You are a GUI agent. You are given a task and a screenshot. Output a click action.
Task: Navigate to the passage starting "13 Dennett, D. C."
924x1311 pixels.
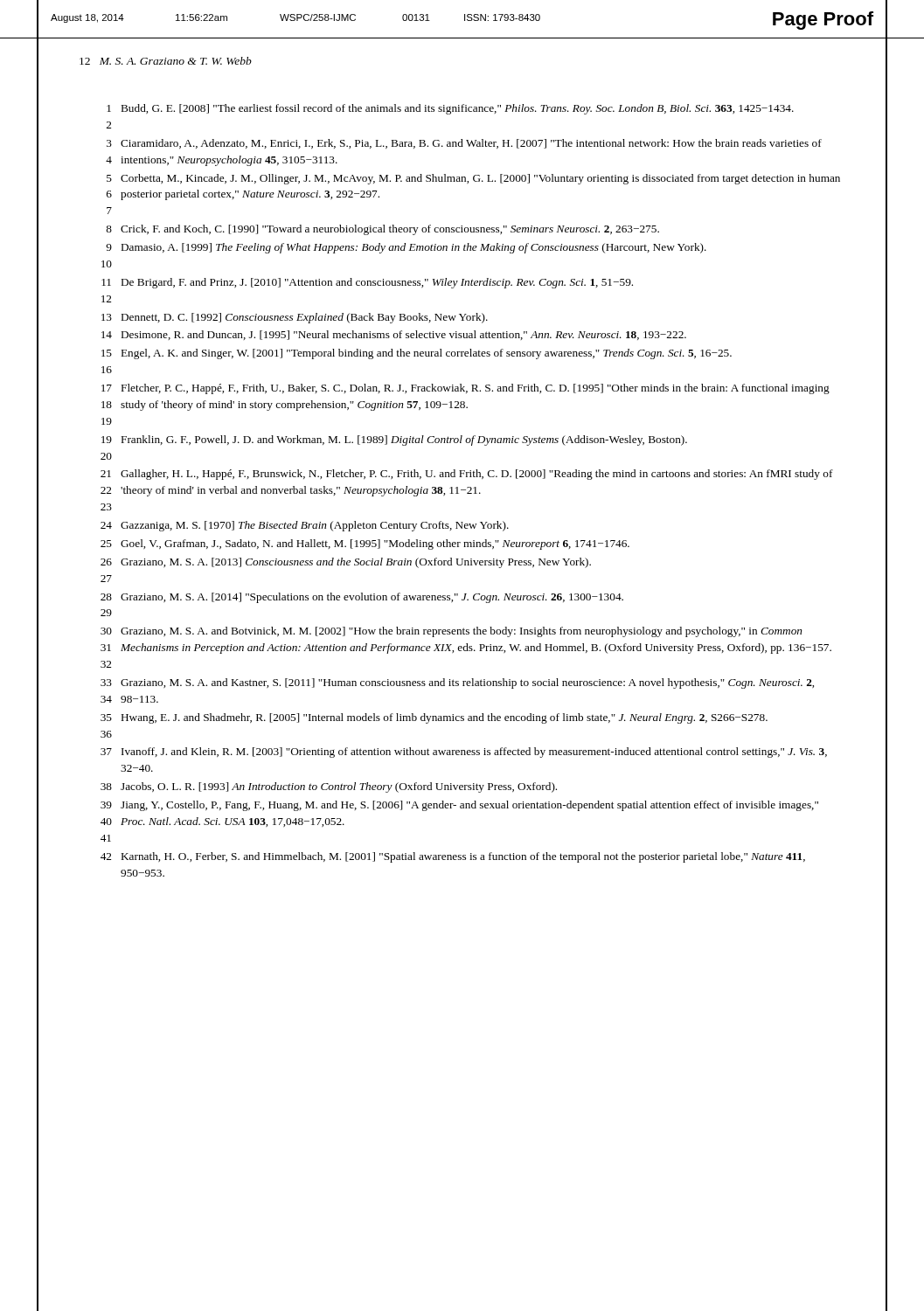click(x=462, y=317)
